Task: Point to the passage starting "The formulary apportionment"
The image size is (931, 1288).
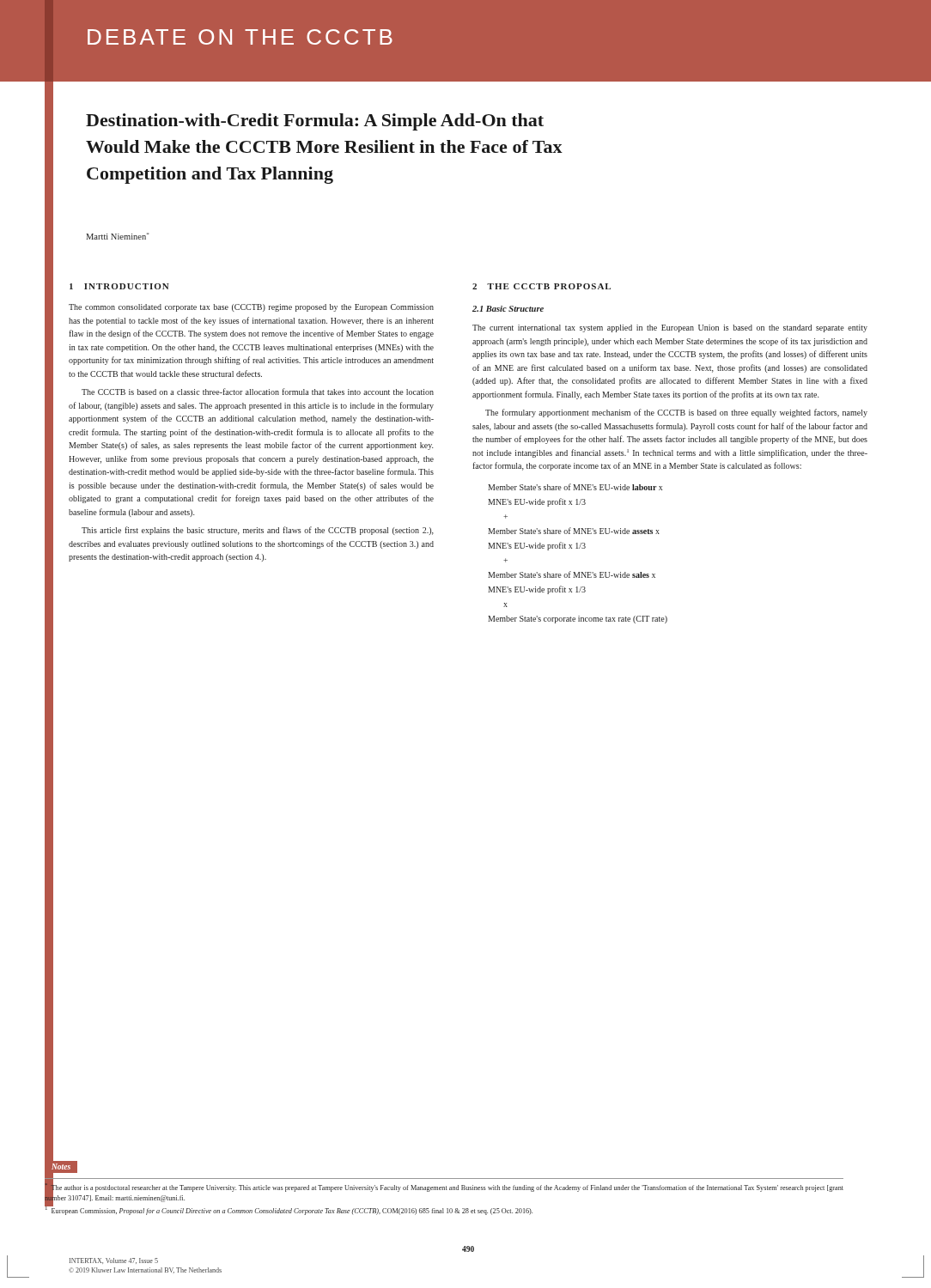Action: tap(670, 440)
